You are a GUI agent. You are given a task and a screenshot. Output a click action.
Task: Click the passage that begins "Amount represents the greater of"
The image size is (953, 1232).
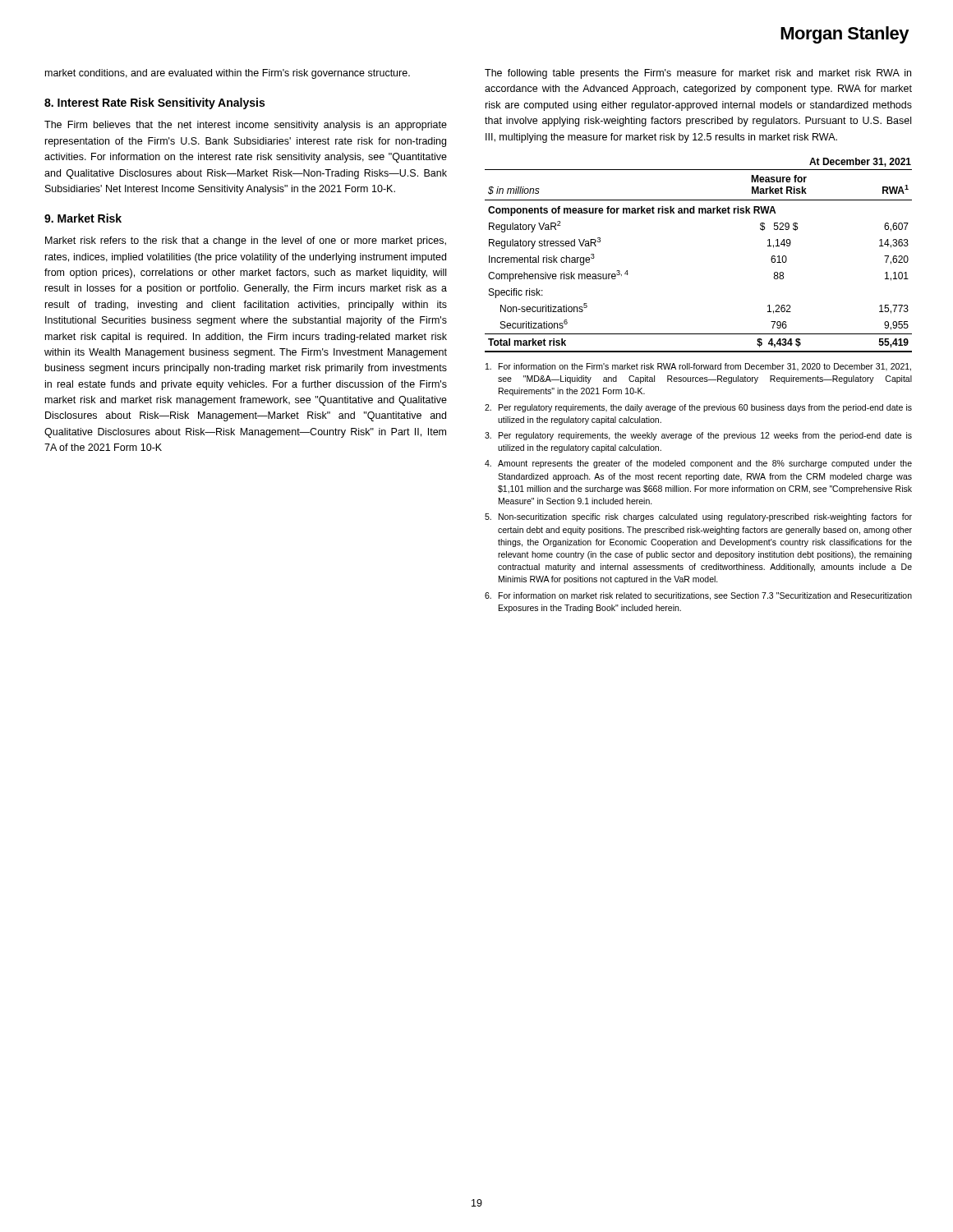pyautogui.click(x=698, y=483)
